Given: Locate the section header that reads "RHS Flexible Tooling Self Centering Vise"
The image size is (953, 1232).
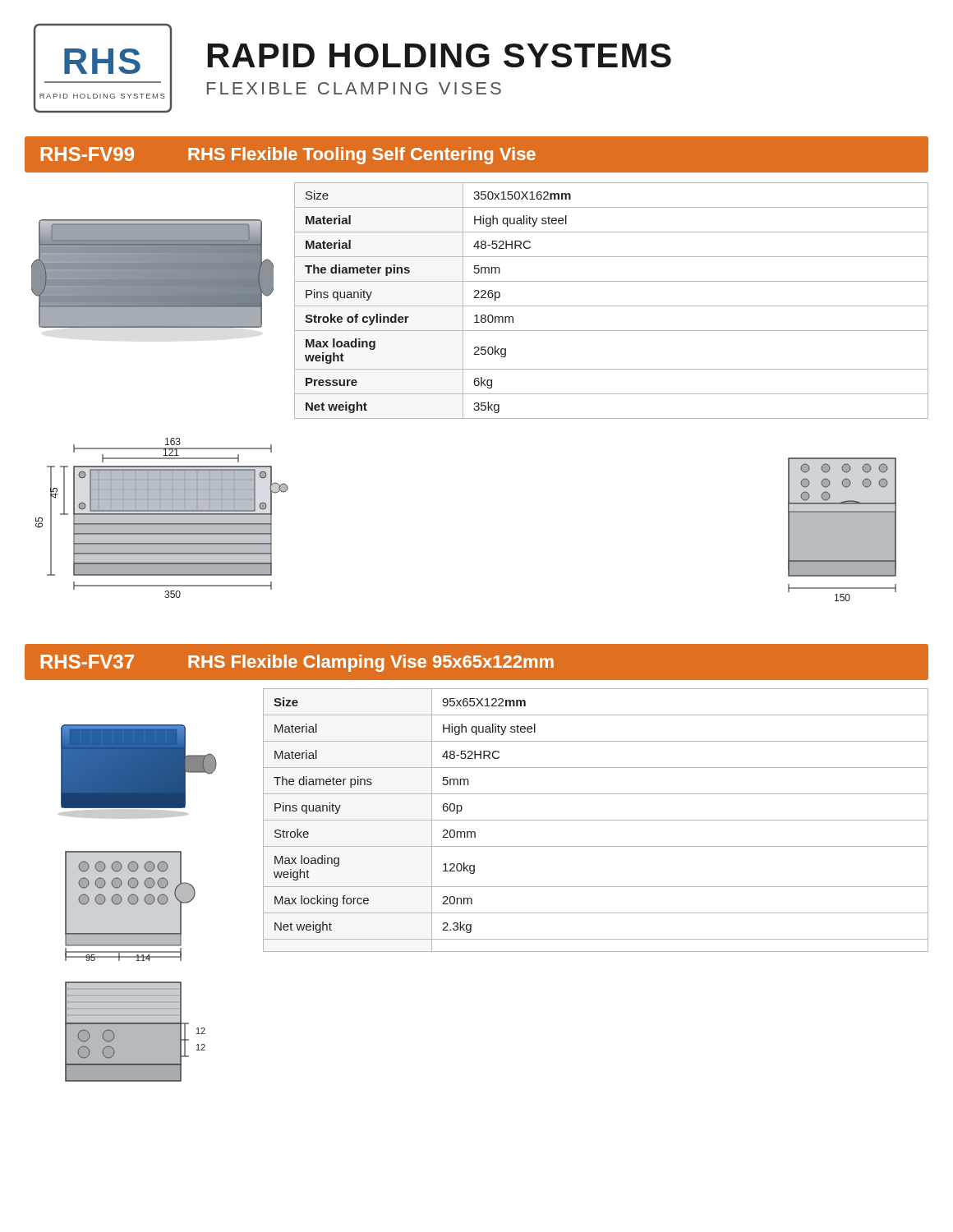Looking at the screenshot, I should click(x=362, y=154).
